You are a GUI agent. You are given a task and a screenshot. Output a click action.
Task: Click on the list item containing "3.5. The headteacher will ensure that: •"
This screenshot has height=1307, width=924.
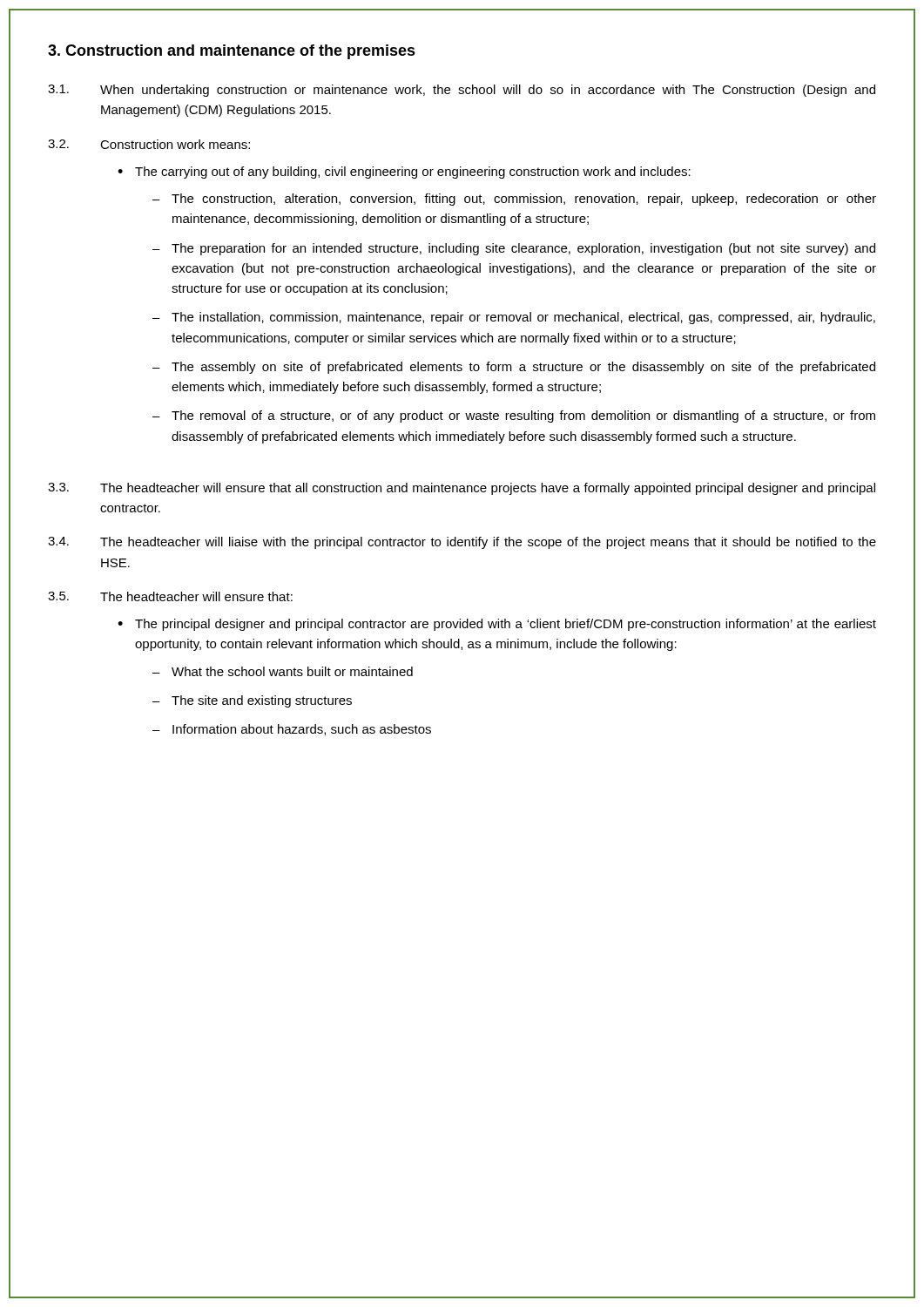[170, 596]
